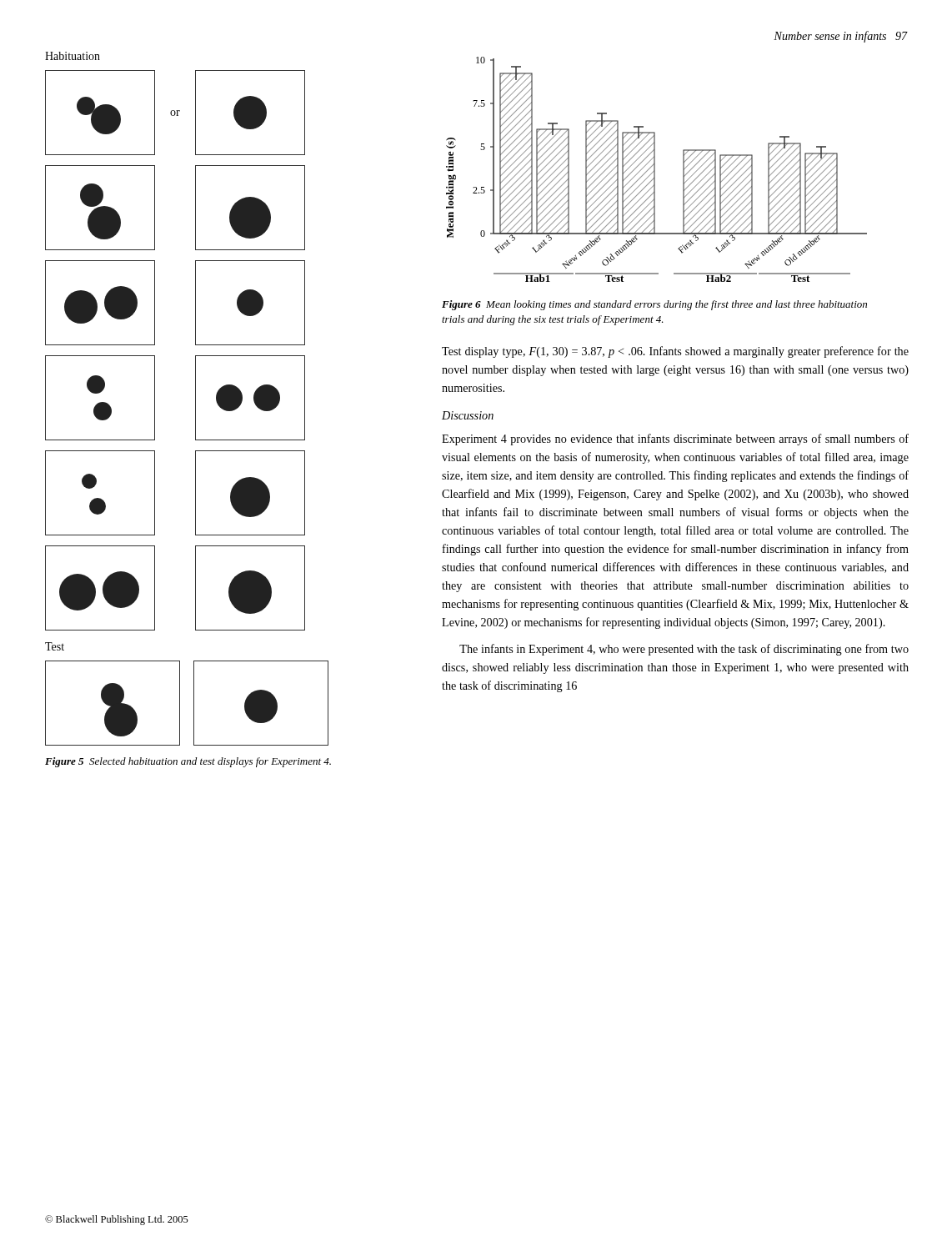Where is the caption that starts "Figure 6 Mean looking times and standard errors"?

click(655, 312)
